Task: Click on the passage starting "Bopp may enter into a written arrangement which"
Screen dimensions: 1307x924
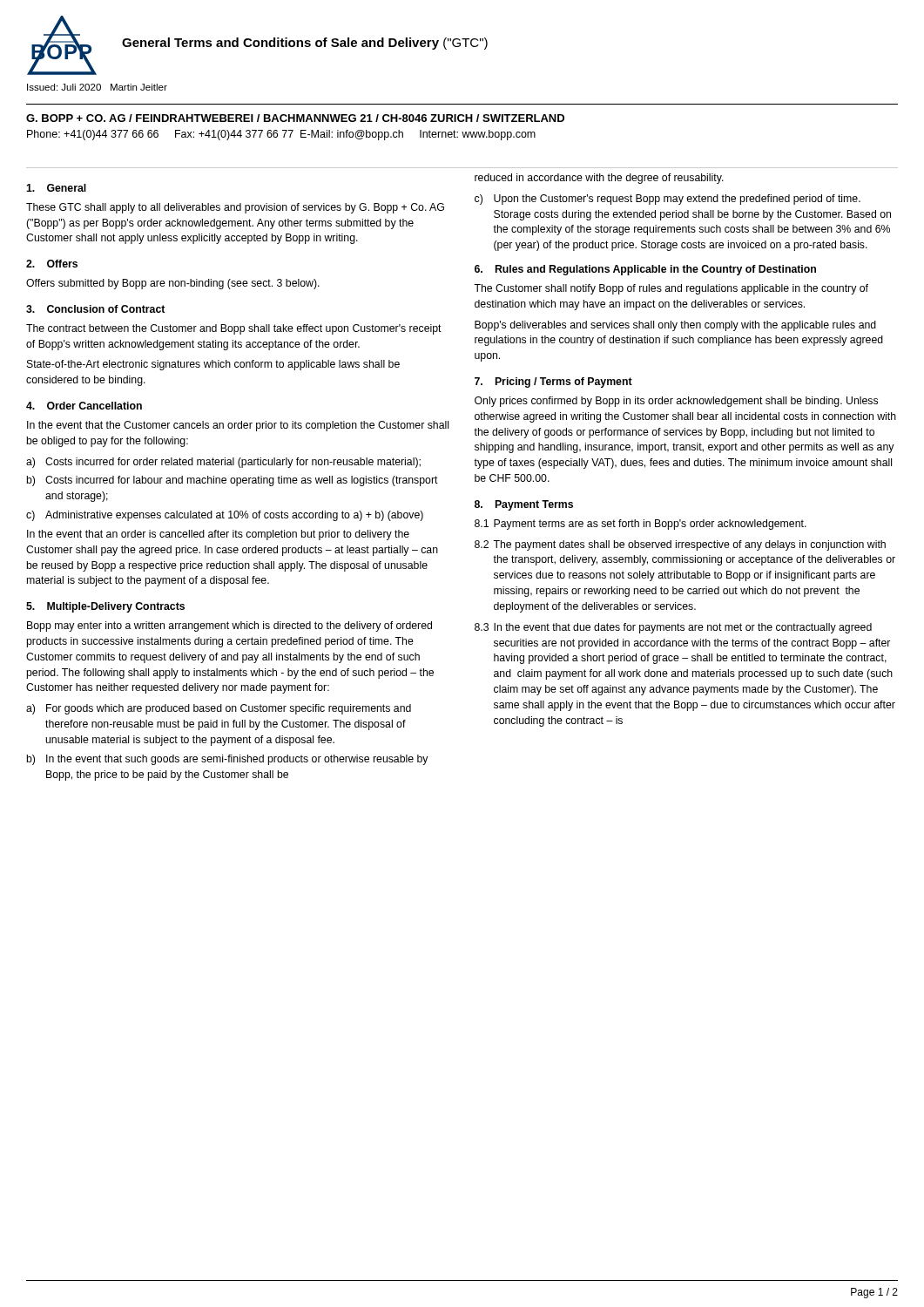Action: 230,657
